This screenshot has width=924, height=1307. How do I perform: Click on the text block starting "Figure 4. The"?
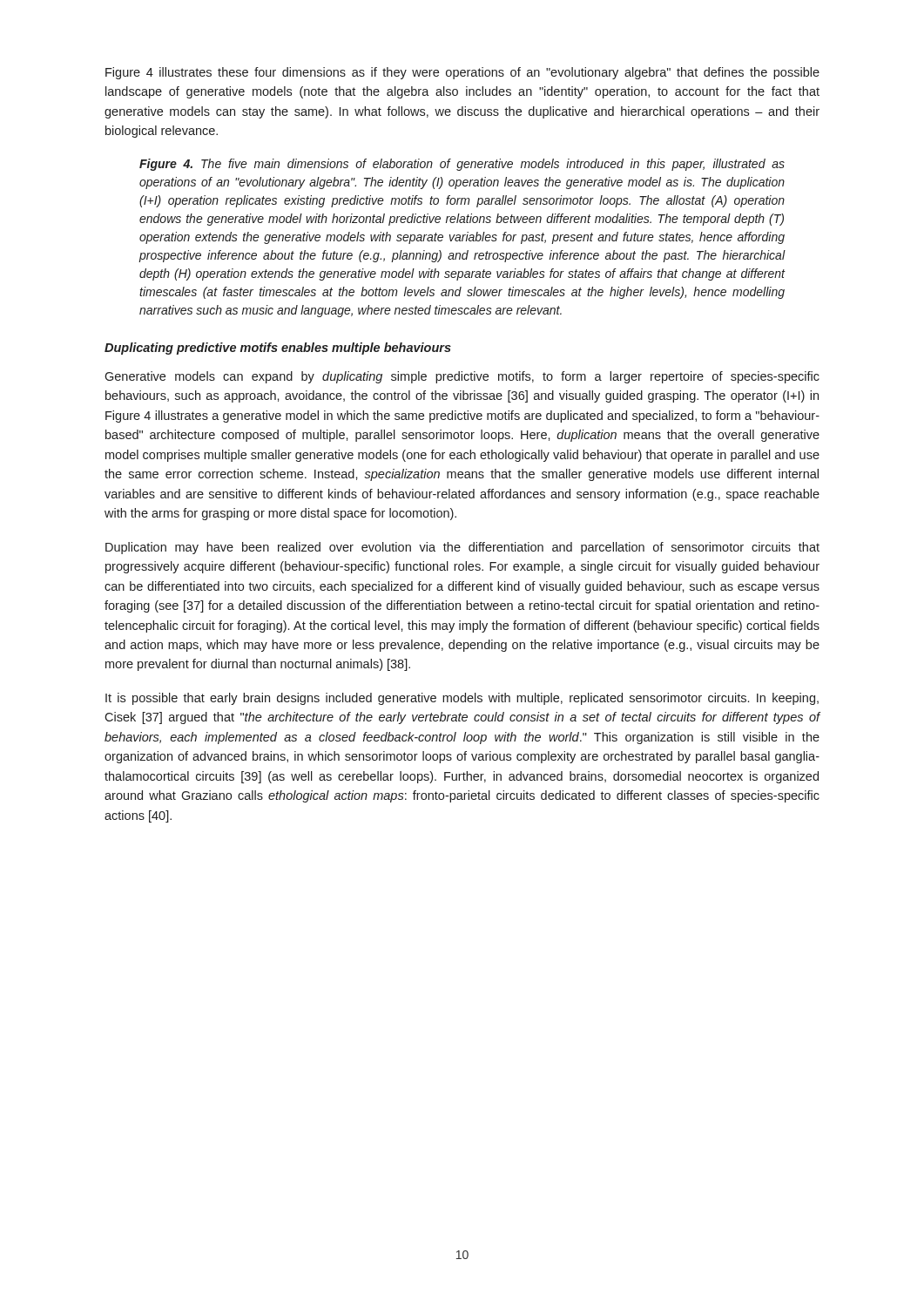462,237
